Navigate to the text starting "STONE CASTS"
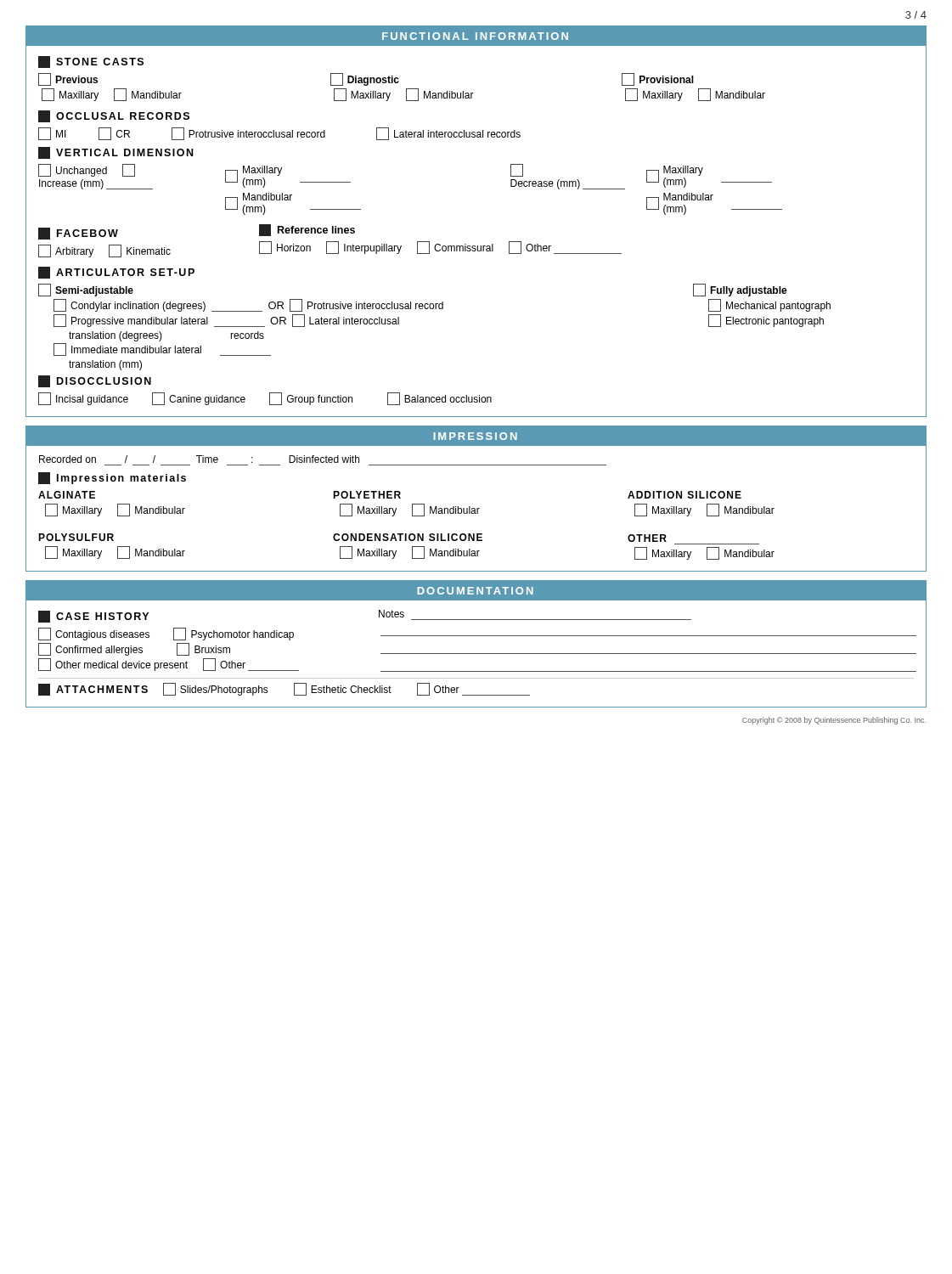952x1274 pixels. coord(92,62)
